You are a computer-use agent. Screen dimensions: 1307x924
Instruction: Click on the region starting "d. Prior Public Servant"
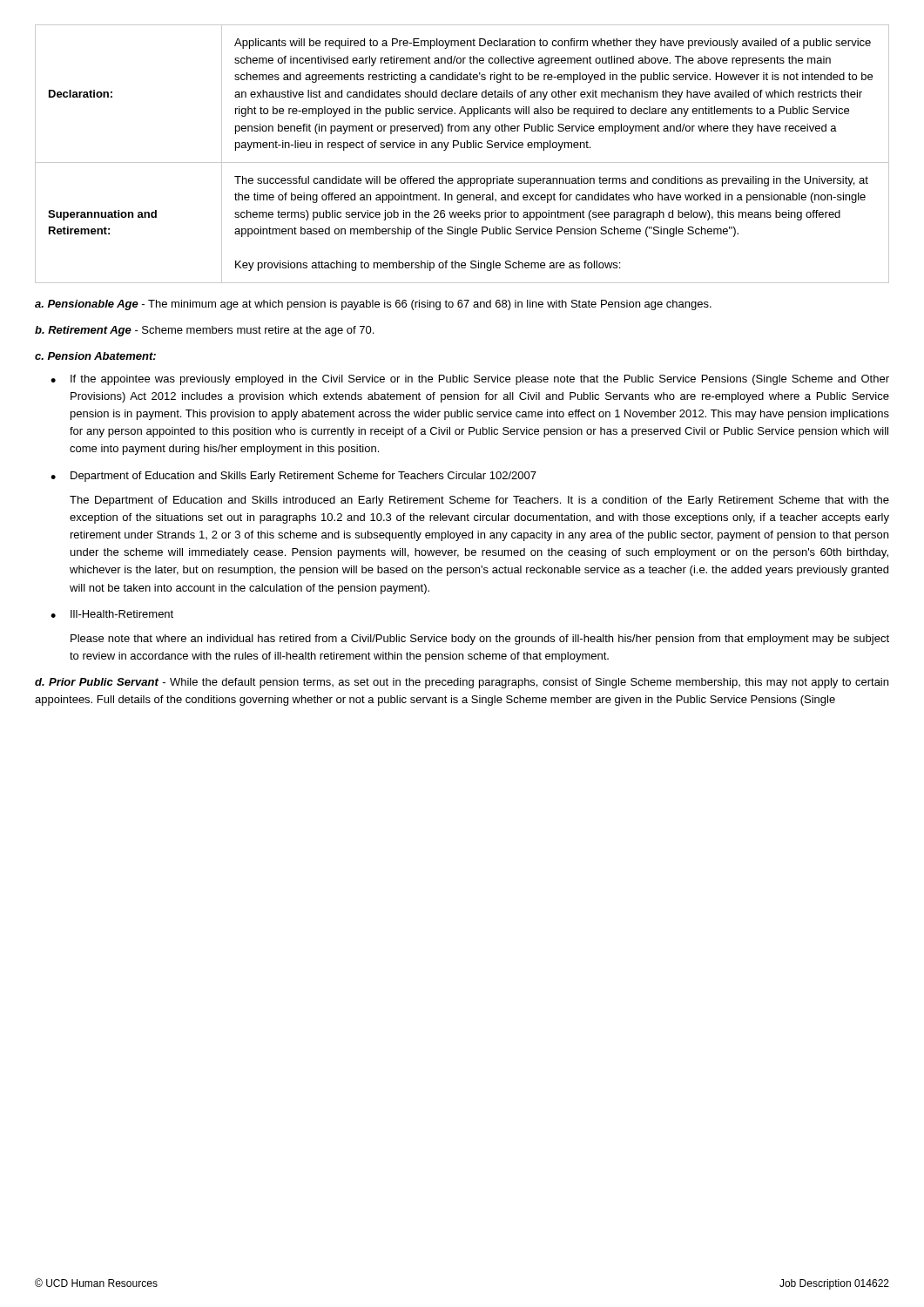coord(462,691)
